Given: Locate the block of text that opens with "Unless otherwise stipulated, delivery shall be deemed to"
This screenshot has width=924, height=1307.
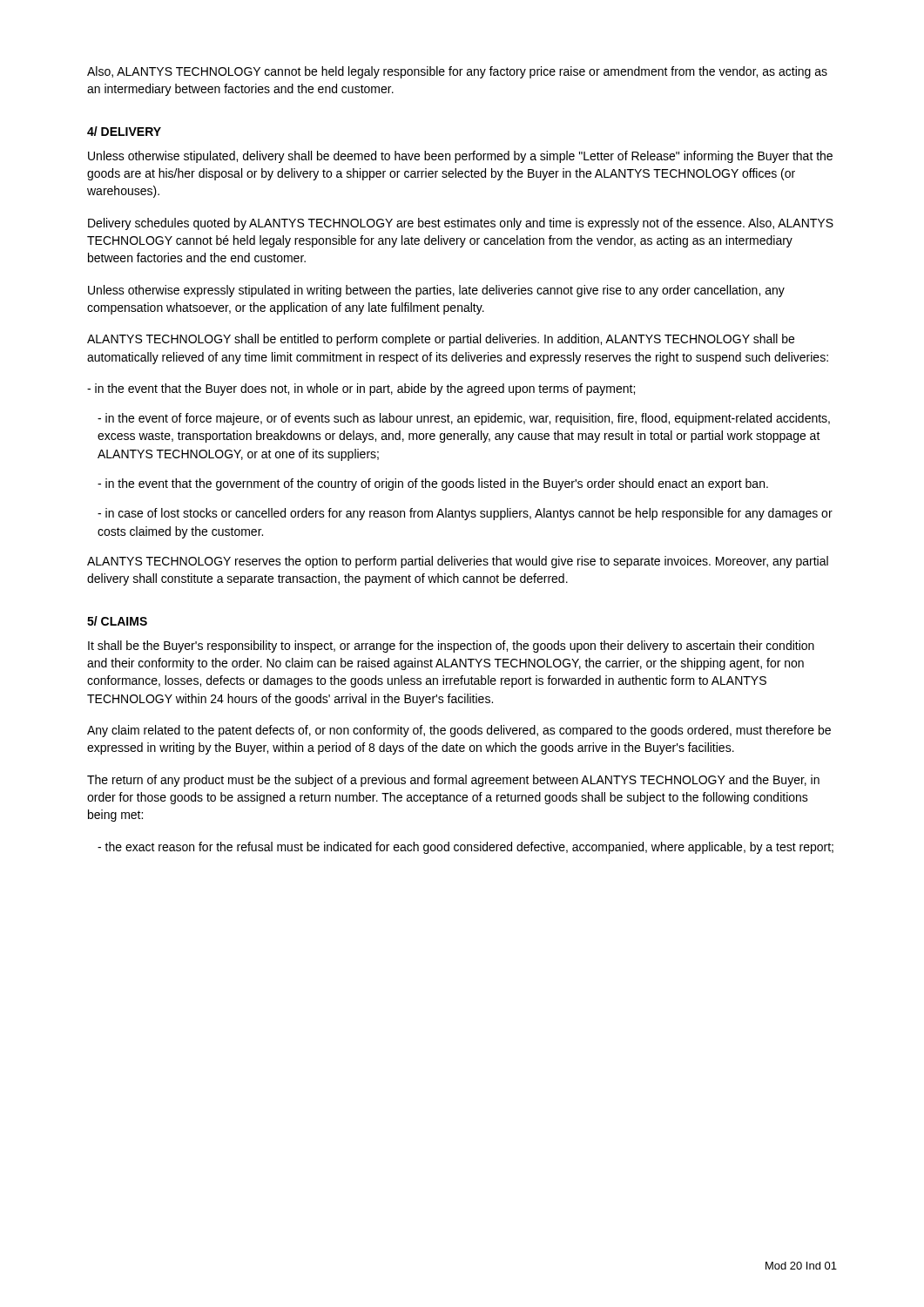Looking at the screenshot, I should tap(460, 174).
